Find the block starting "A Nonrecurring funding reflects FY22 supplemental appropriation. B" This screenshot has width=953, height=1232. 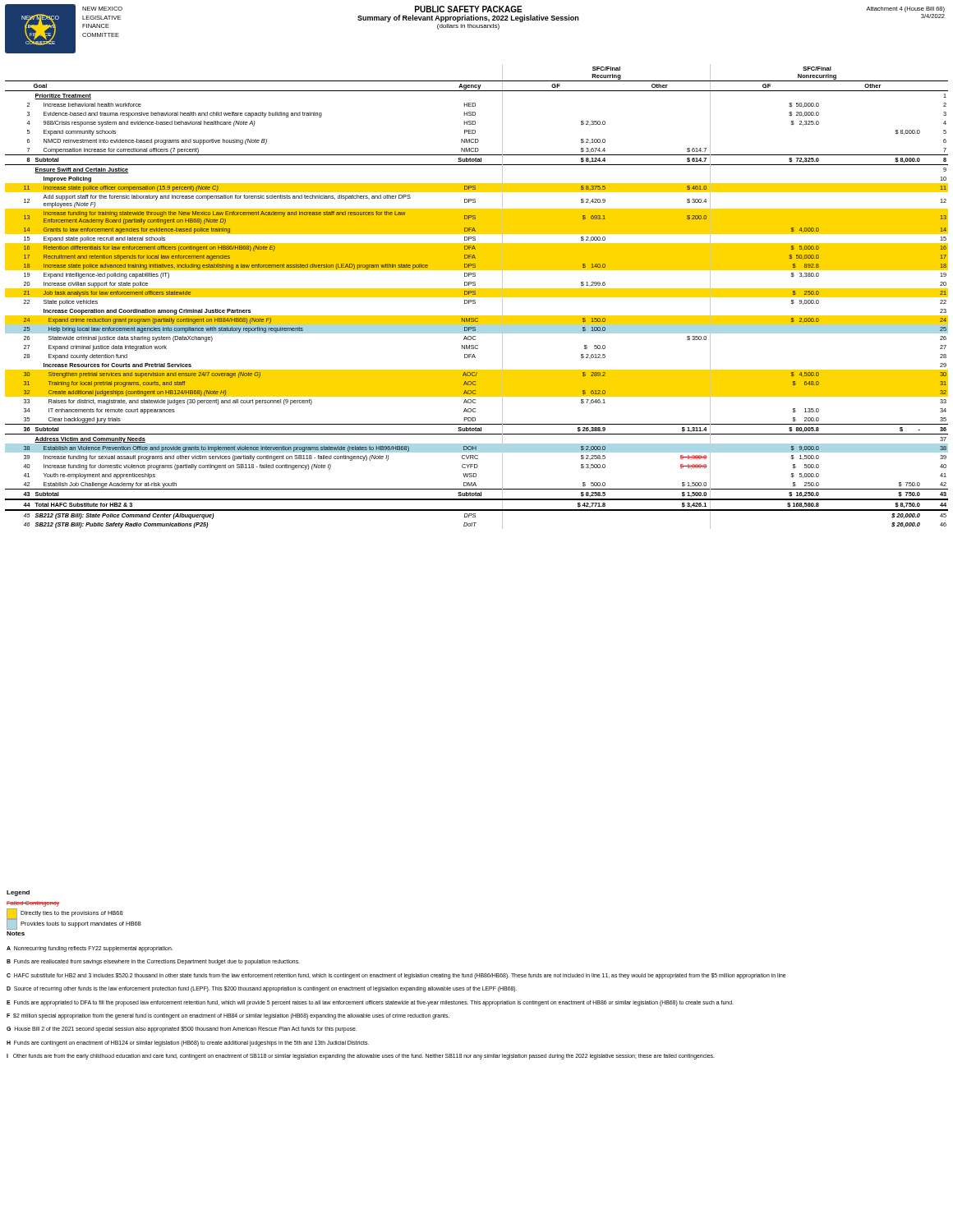pos(476,1002)
